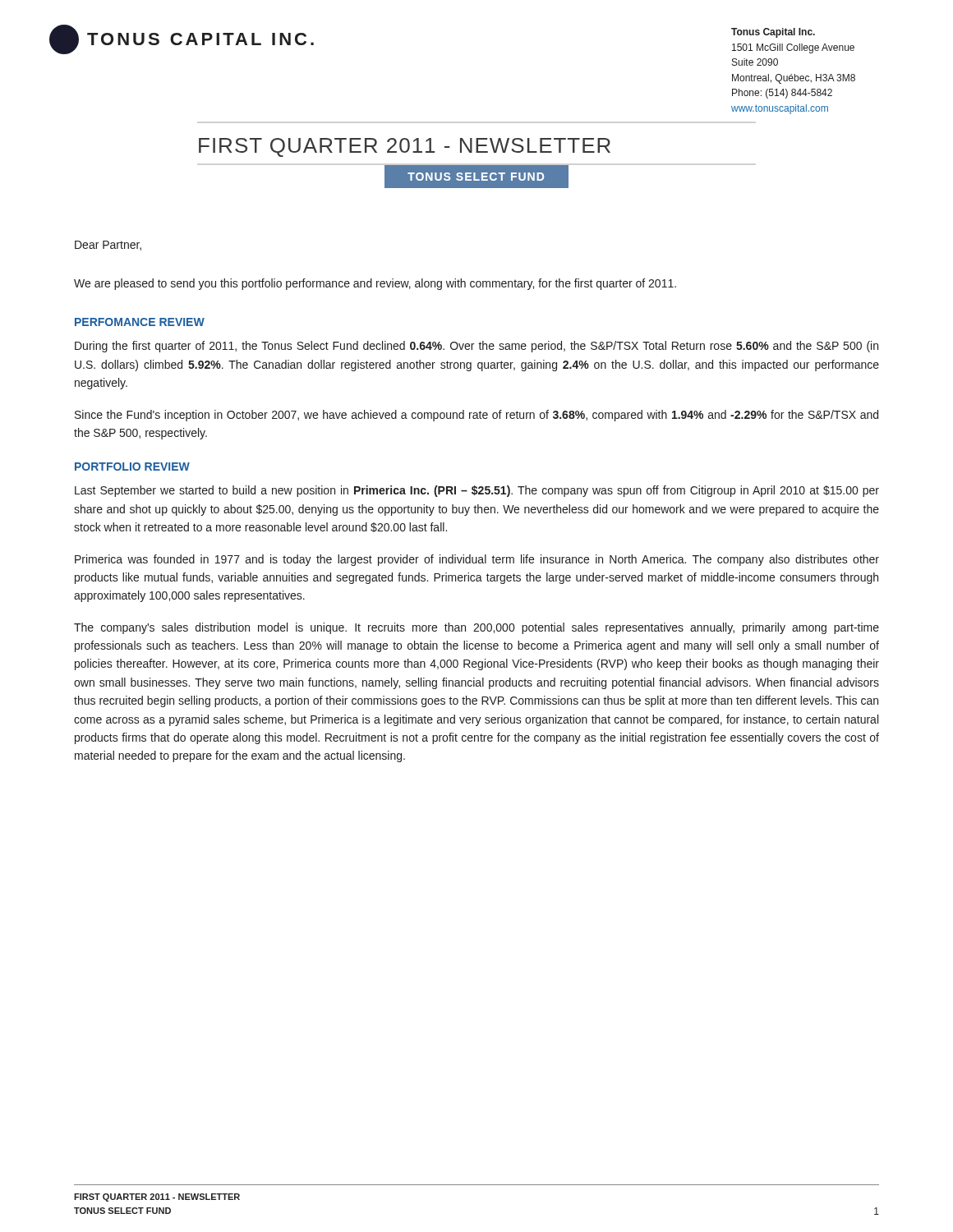Navigate to the text starting "PERFOMANCE REVIEW"
The width and height of the screenshot is (953, 1232).
click(139, 322)
